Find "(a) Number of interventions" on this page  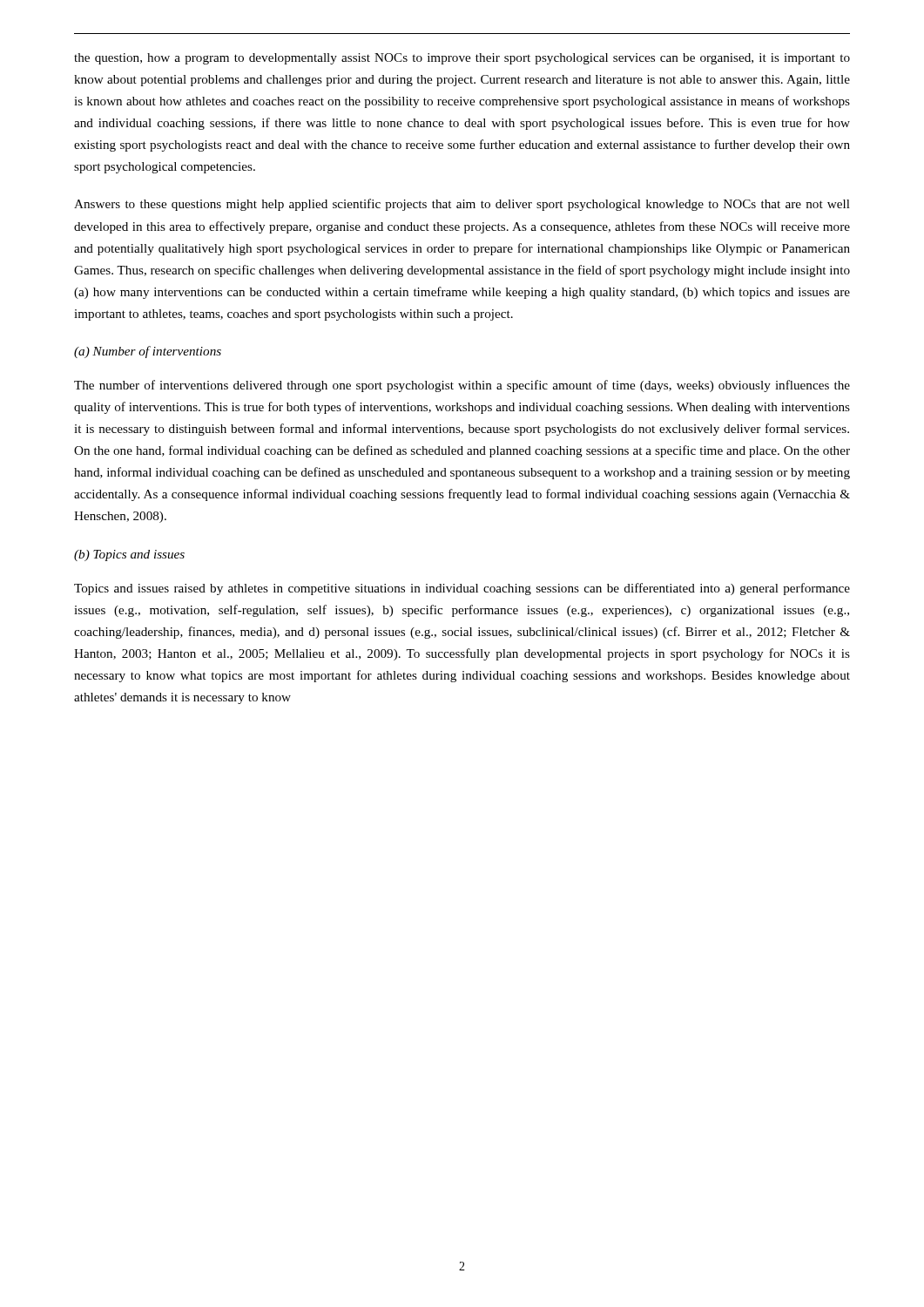(x=148, y=351)
